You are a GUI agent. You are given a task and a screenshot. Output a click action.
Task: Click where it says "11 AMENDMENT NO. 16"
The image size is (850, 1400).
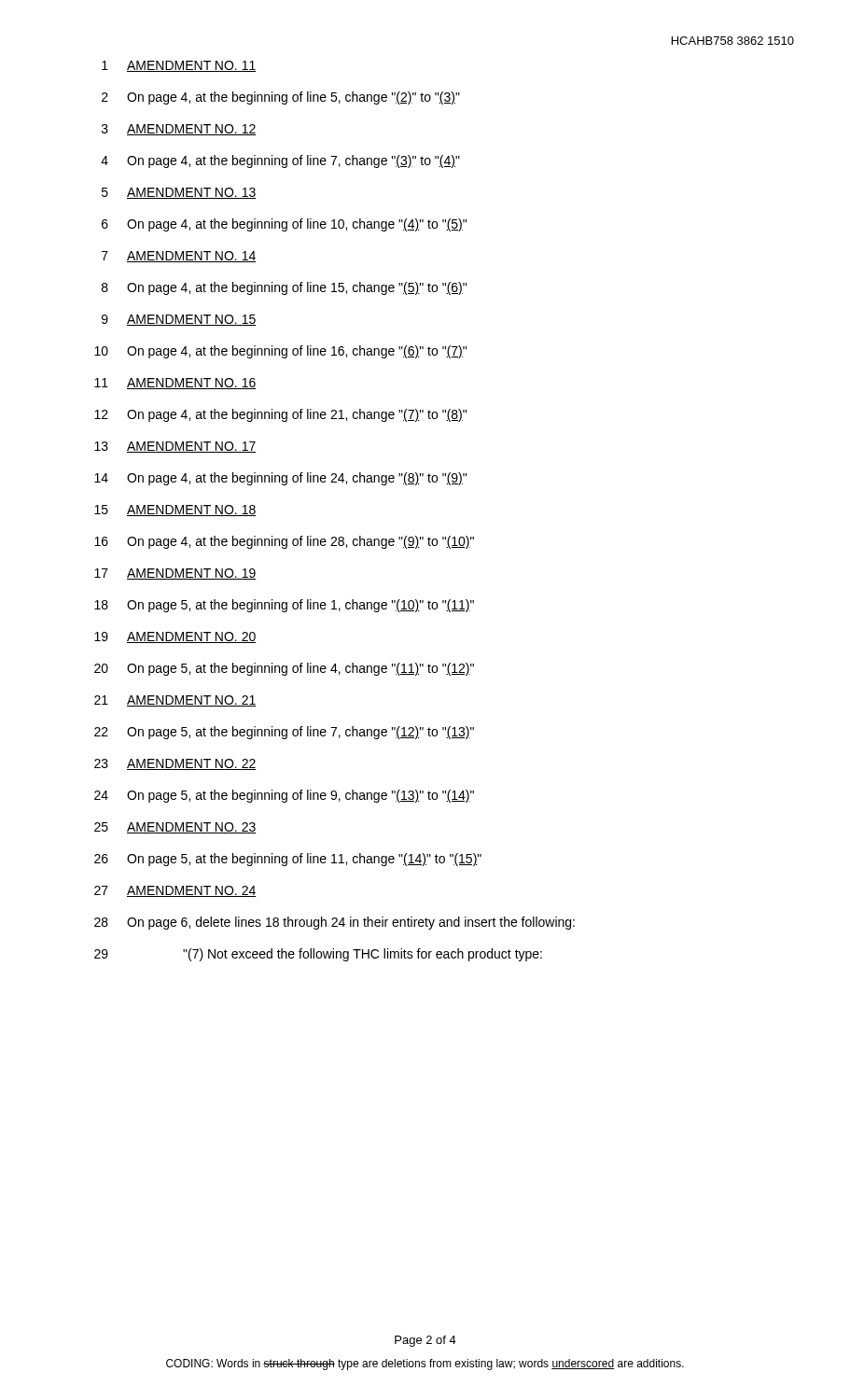click(x=175, y=384)
